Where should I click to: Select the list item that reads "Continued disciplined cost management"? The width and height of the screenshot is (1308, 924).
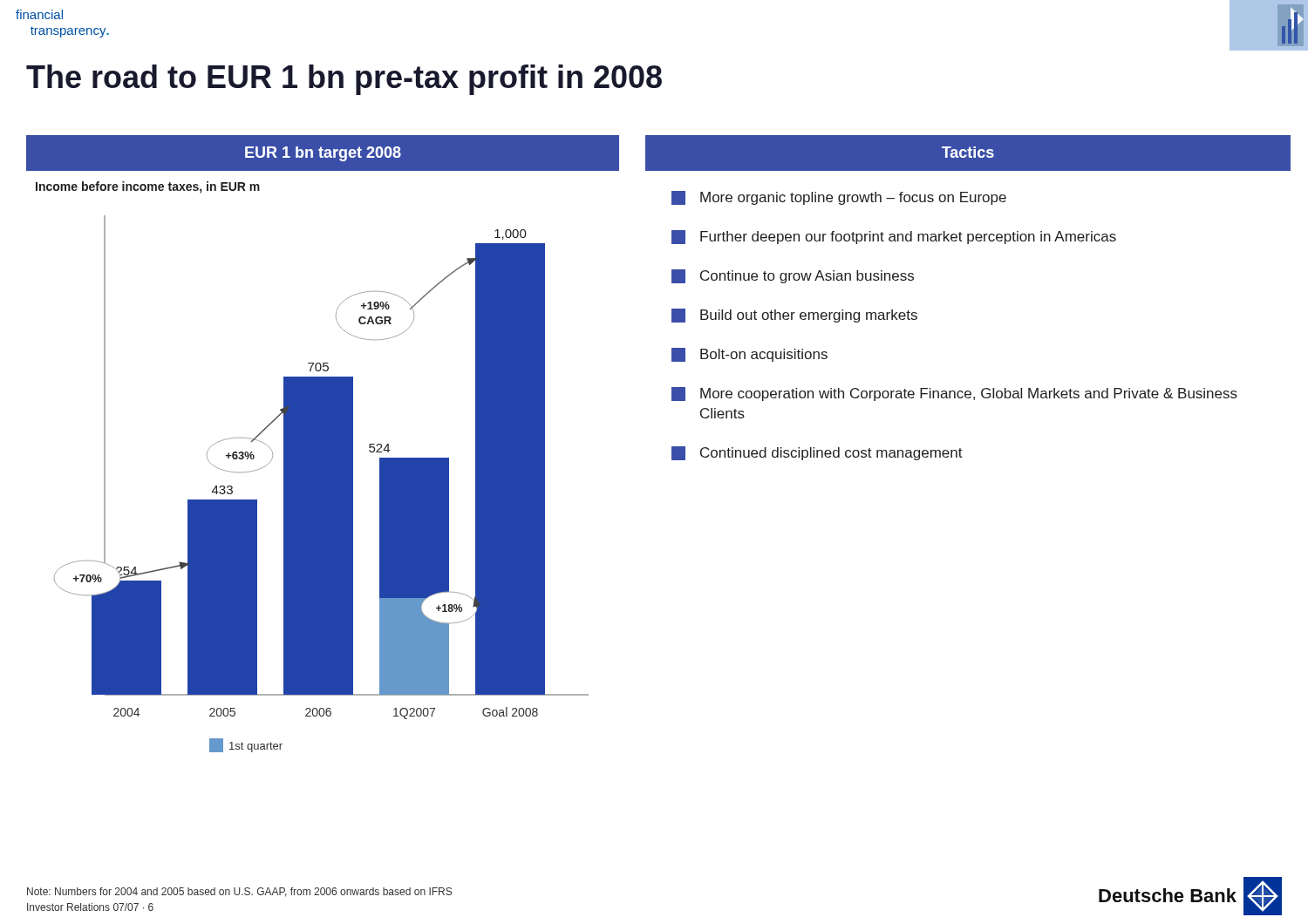coord(817,453)
